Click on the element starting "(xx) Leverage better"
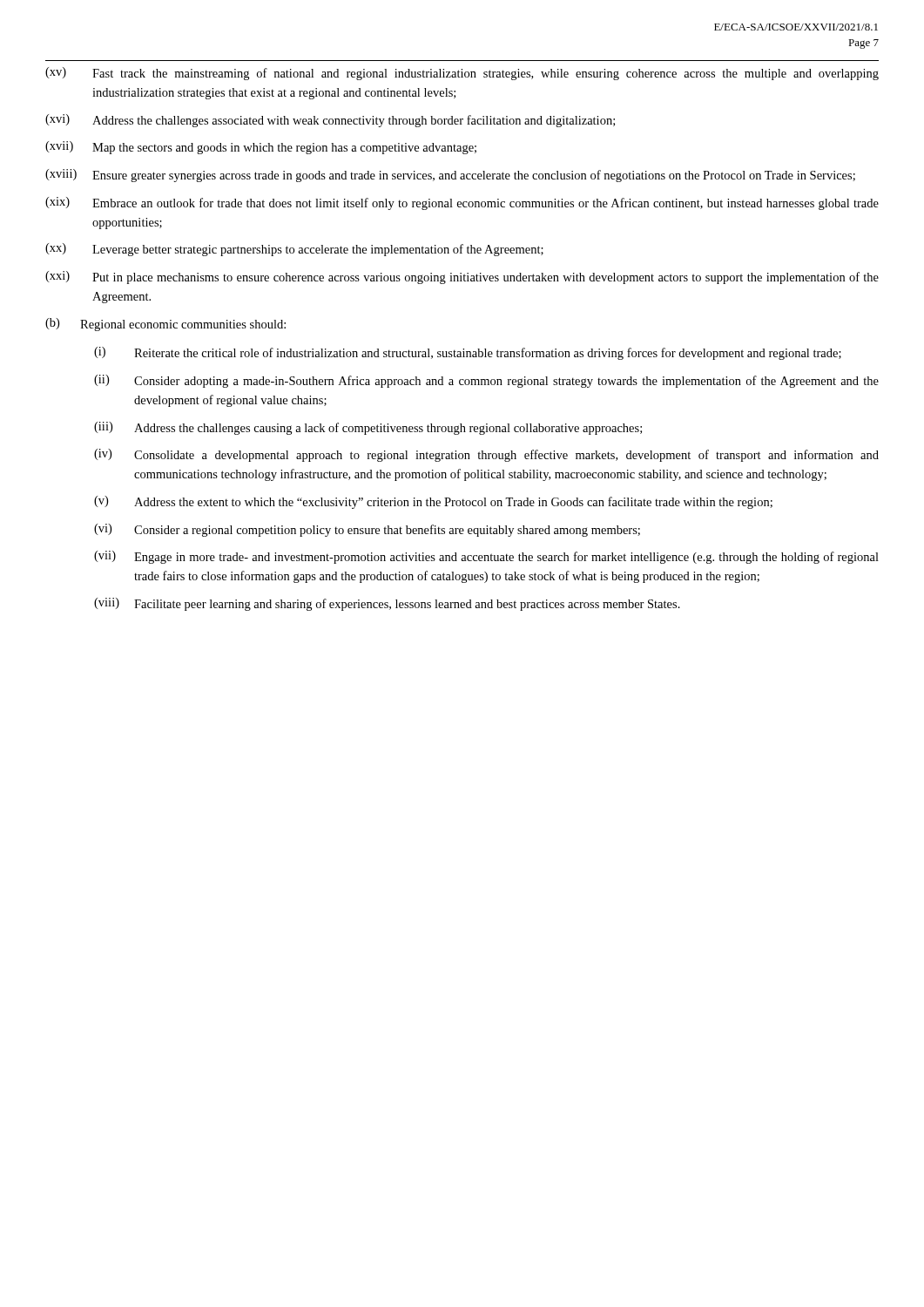 (x=462, y=250)
